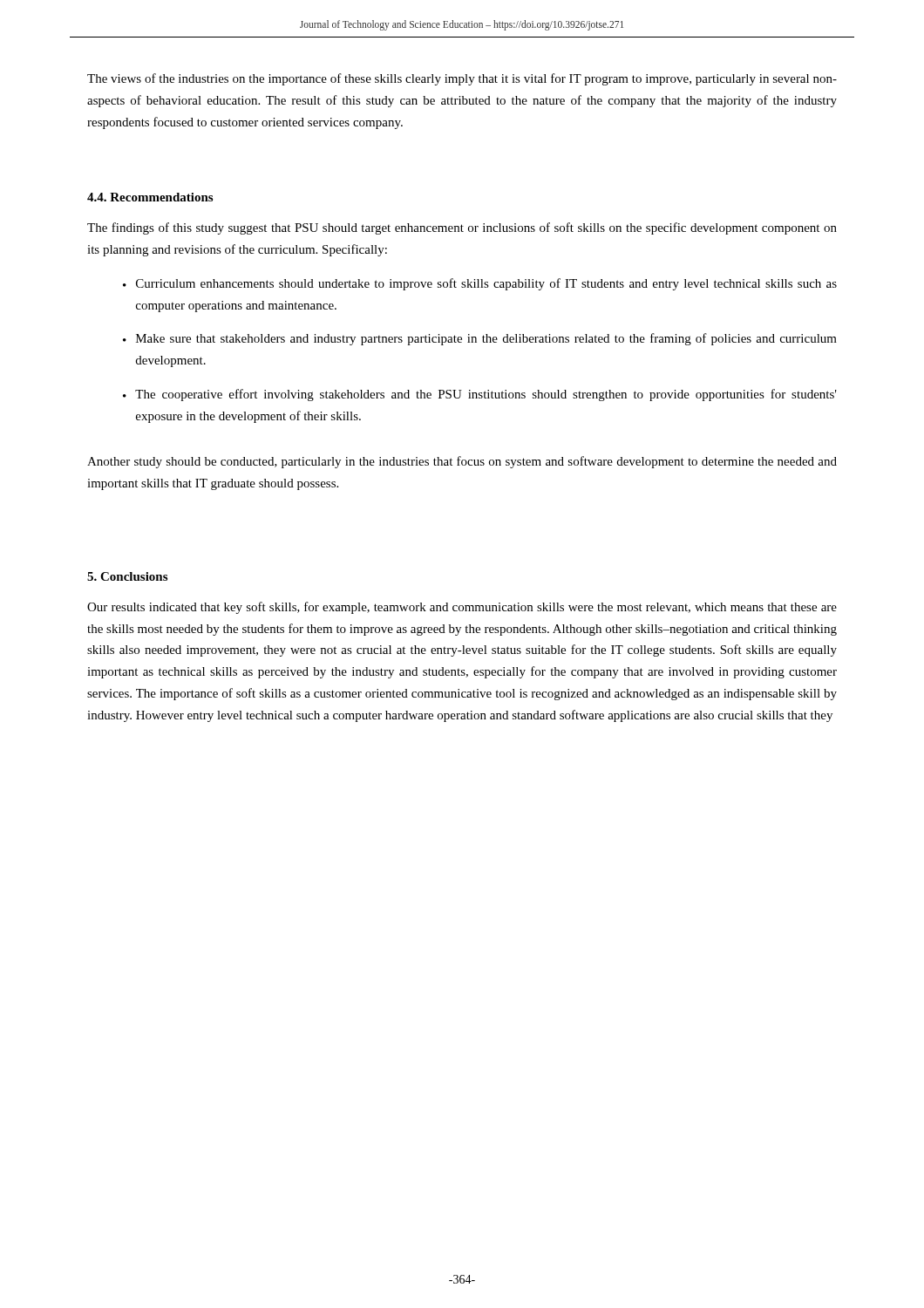Navigate to the block starting "The views of the industries"
The height and width of the screenshot is (1308, 924).
coord(462,100)
